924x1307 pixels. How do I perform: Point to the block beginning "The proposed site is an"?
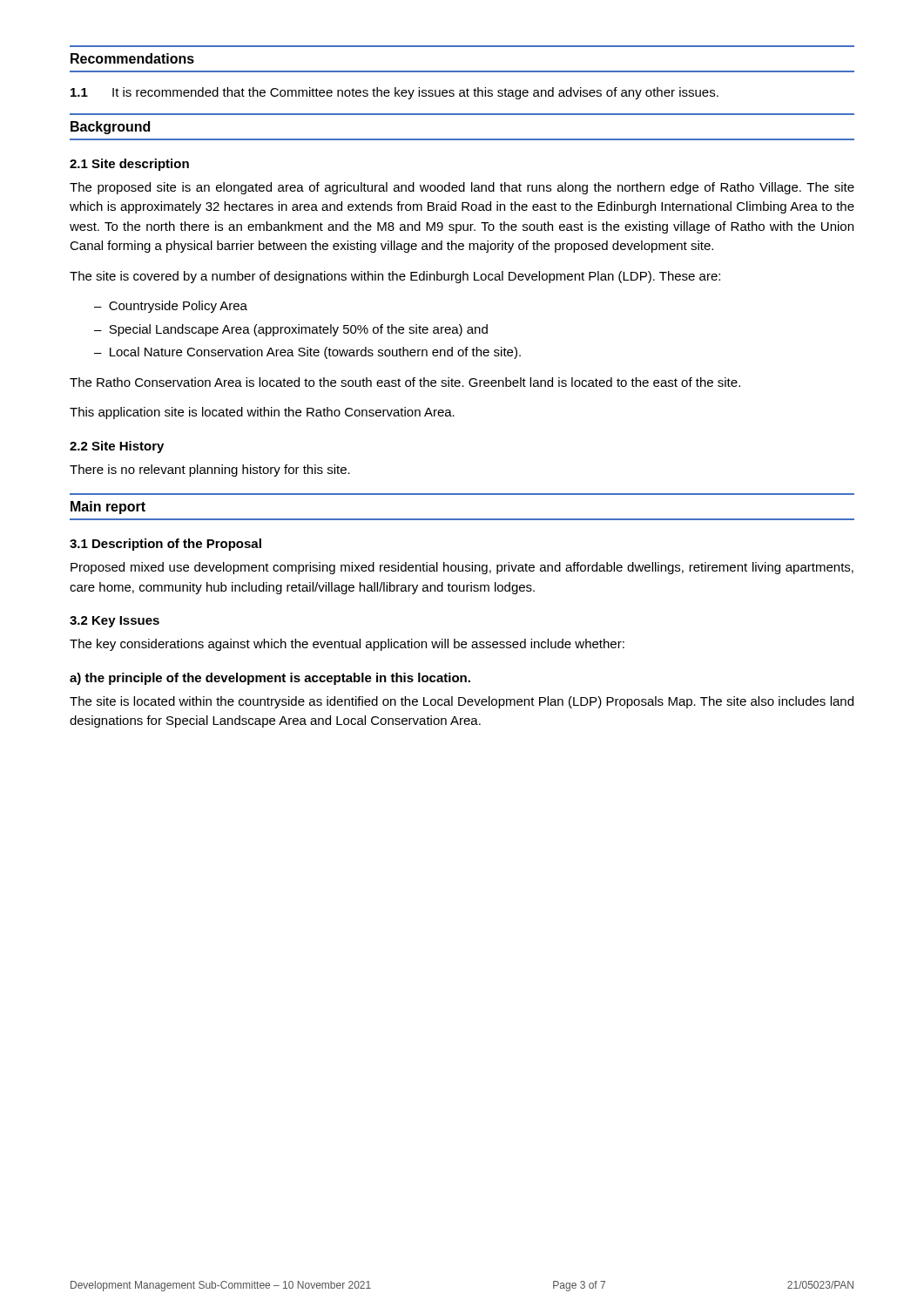[462, 217]
